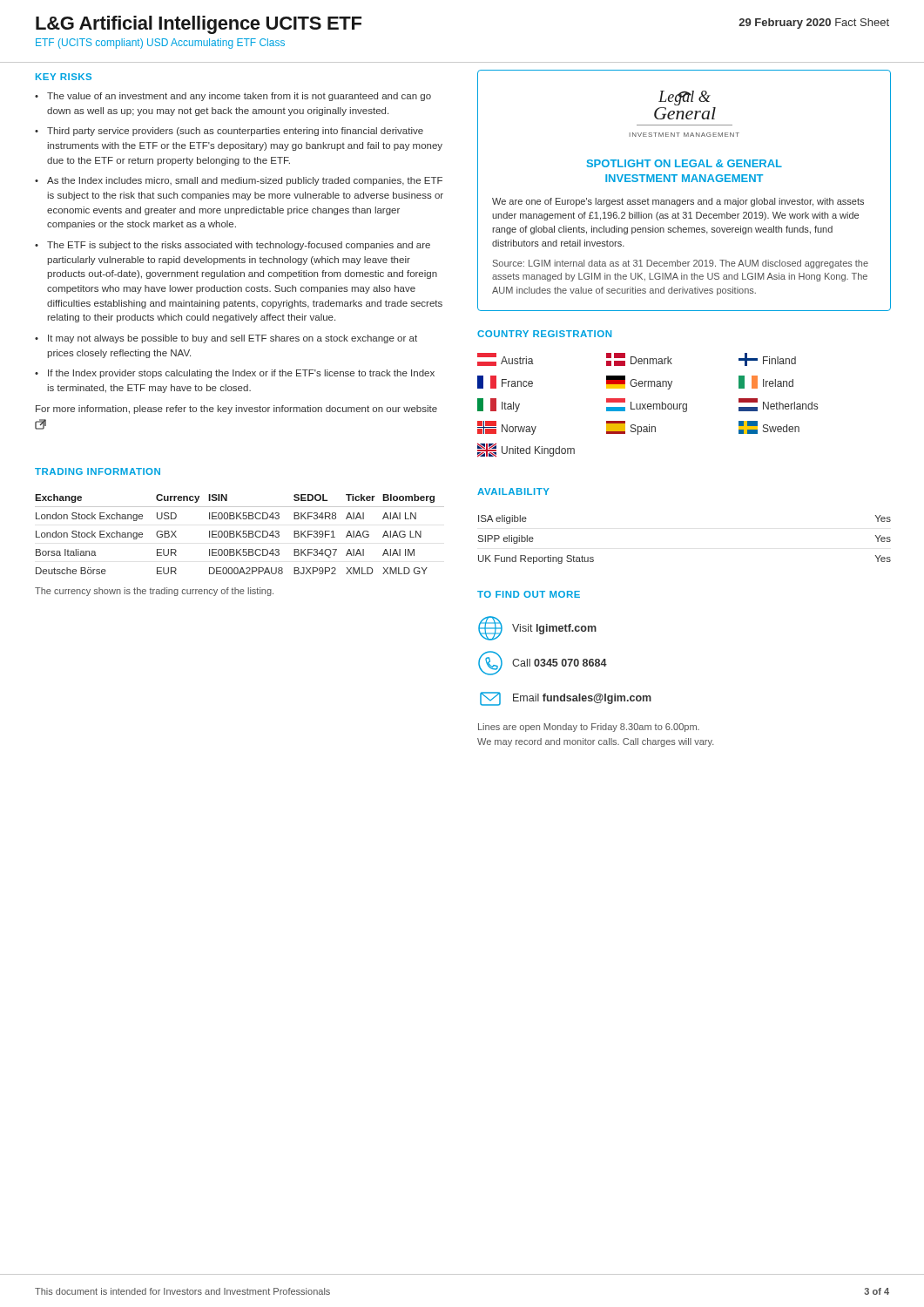Select the text block containing "For more information, please refer to the"
Image resolution: width=924 pixels, height=1307 pixels.
(x=236, y=417)
